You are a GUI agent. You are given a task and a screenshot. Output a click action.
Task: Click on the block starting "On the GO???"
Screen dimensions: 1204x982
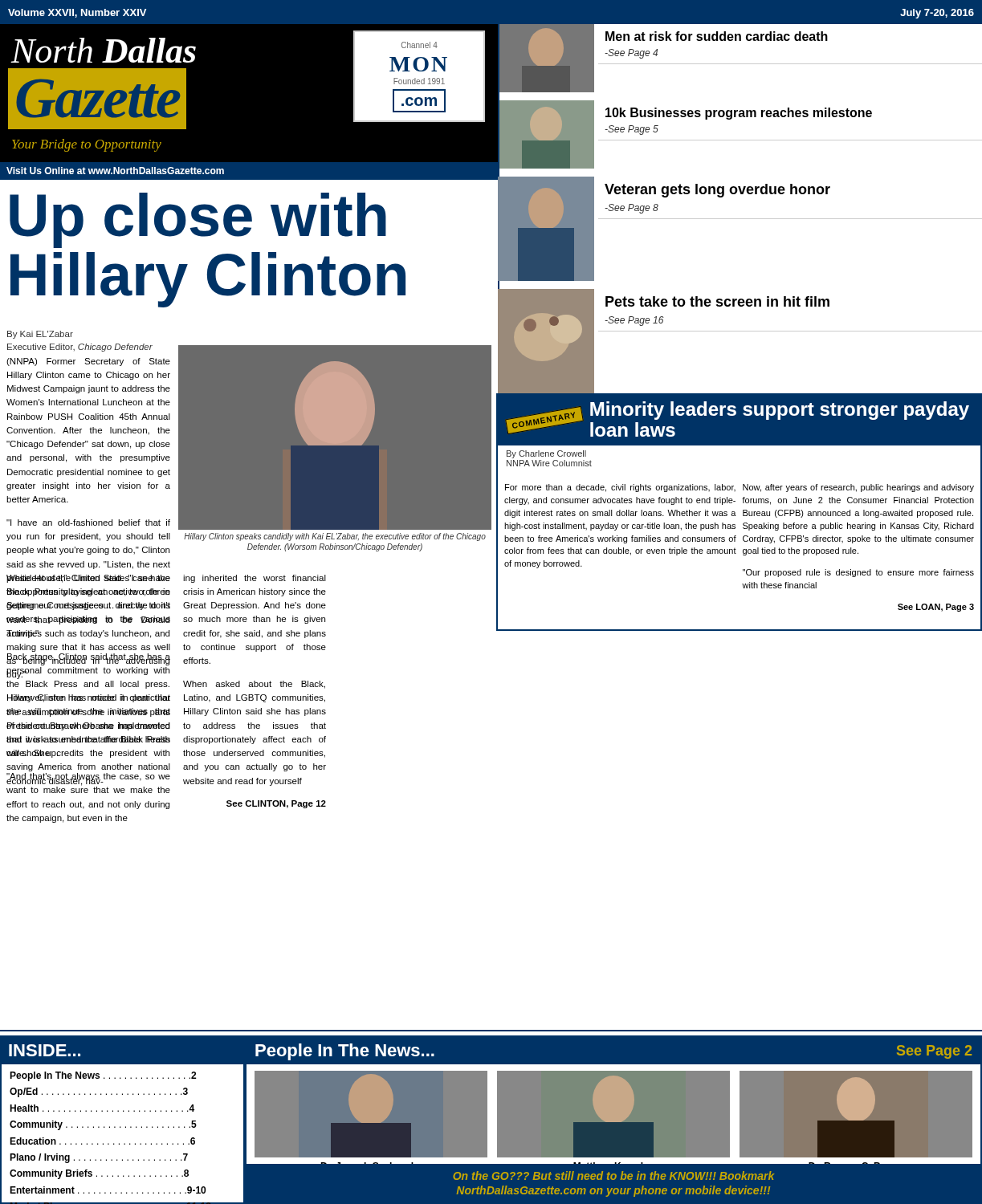(613, 1183)
